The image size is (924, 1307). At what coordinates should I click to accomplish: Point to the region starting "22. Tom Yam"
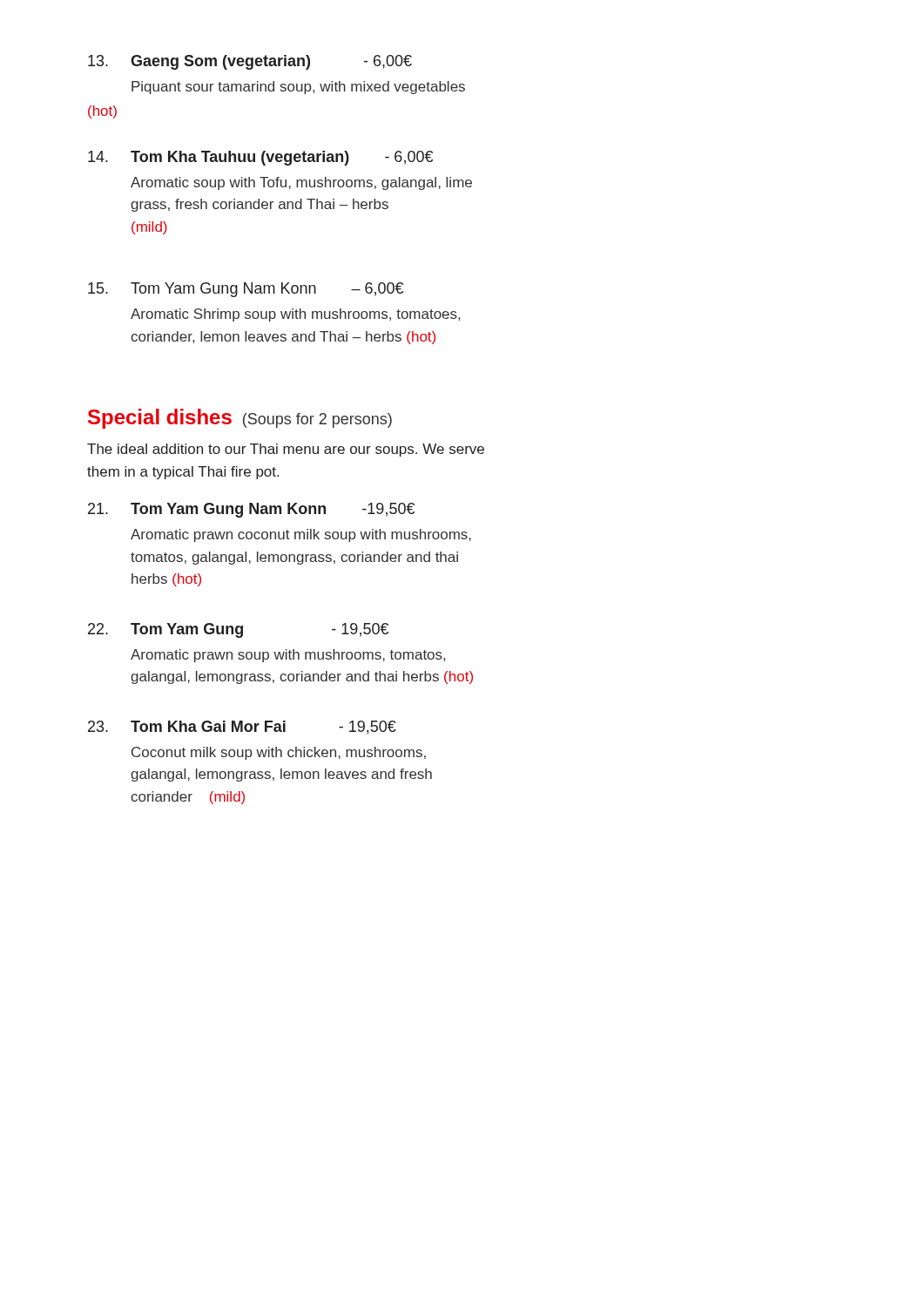(x=471, y=661)
